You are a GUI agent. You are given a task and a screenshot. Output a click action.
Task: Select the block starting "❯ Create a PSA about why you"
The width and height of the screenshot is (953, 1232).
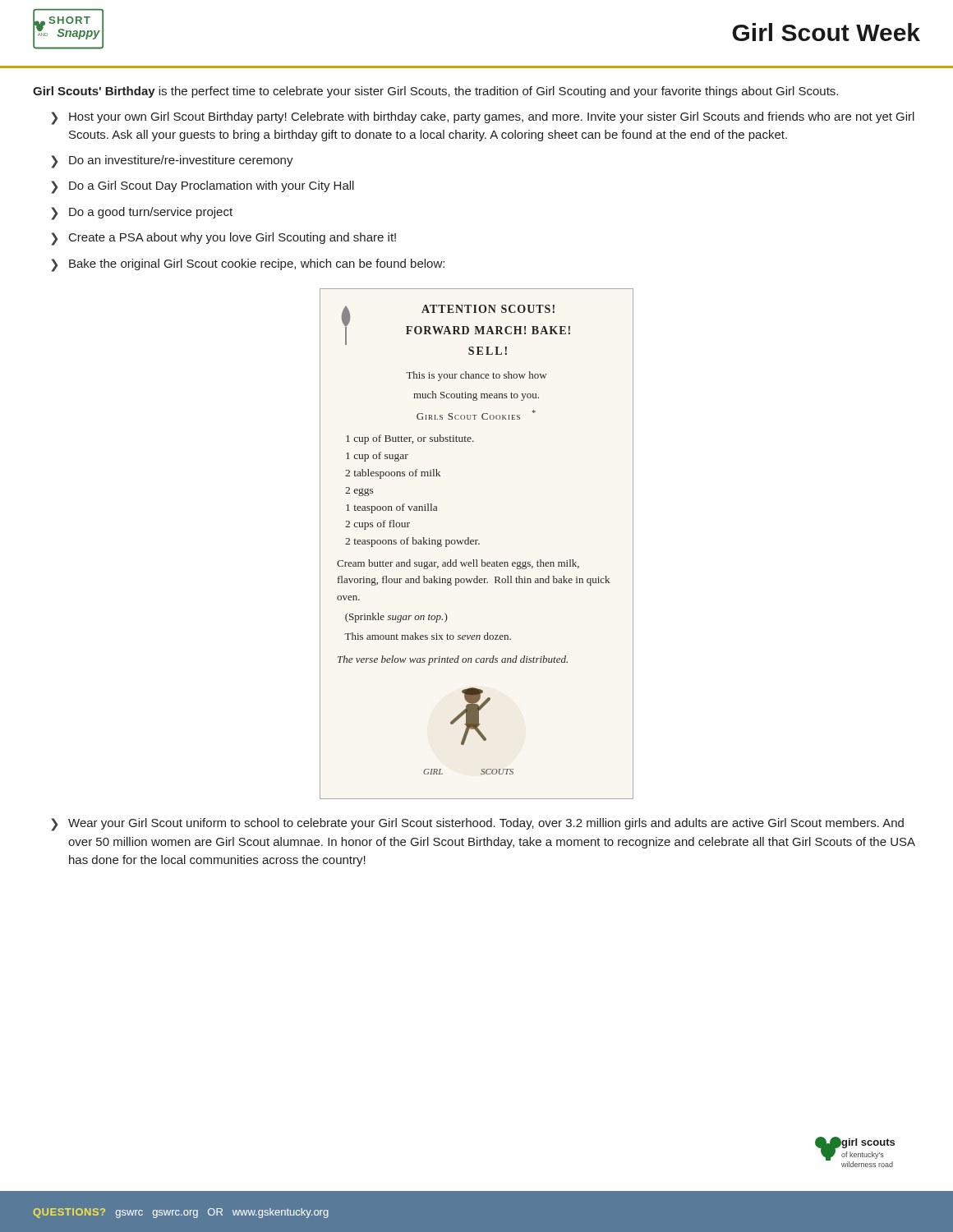pyautogui.click(x=223, y=239)
